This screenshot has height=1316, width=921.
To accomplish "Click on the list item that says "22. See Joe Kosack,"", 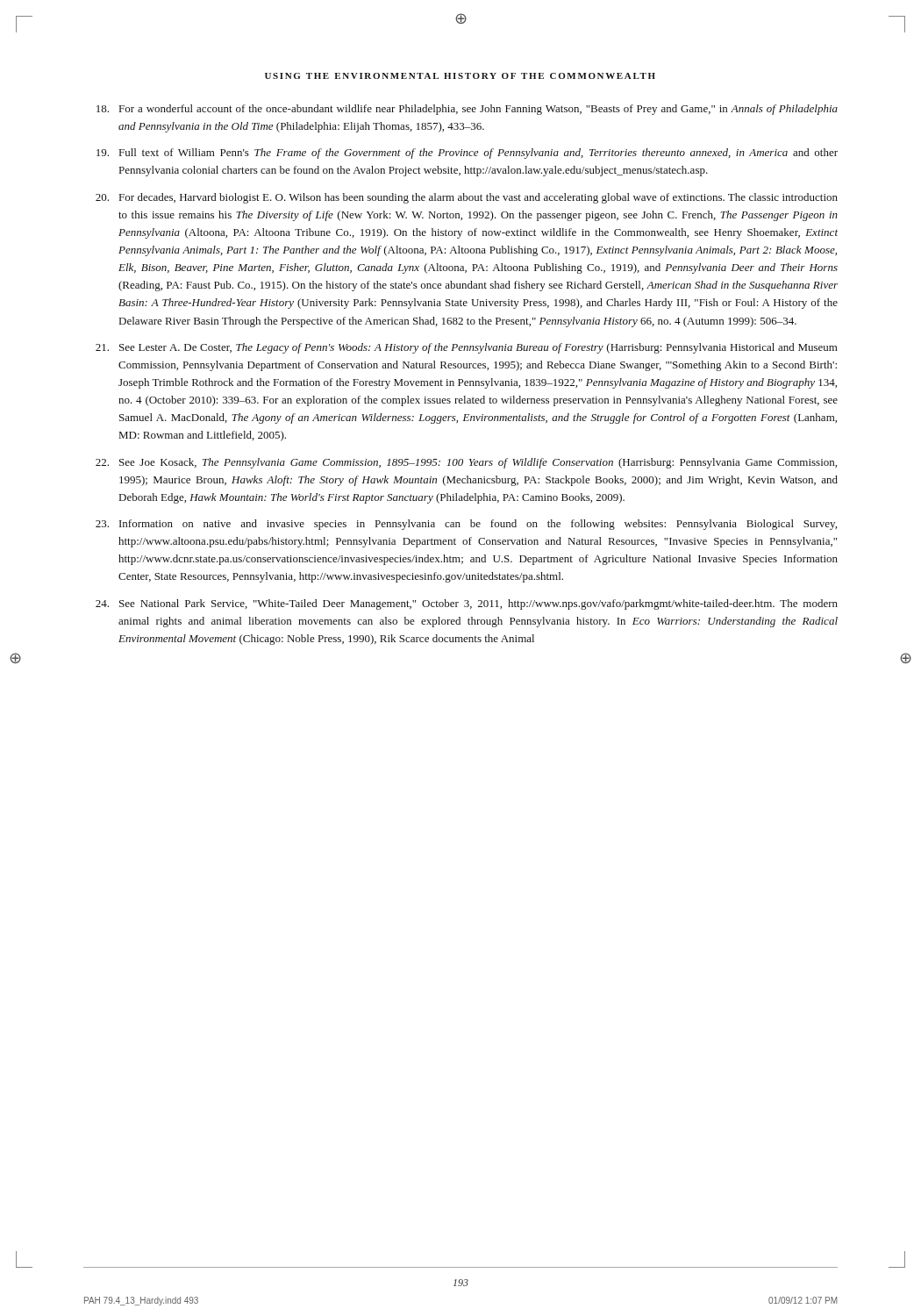I will (460, 480).
